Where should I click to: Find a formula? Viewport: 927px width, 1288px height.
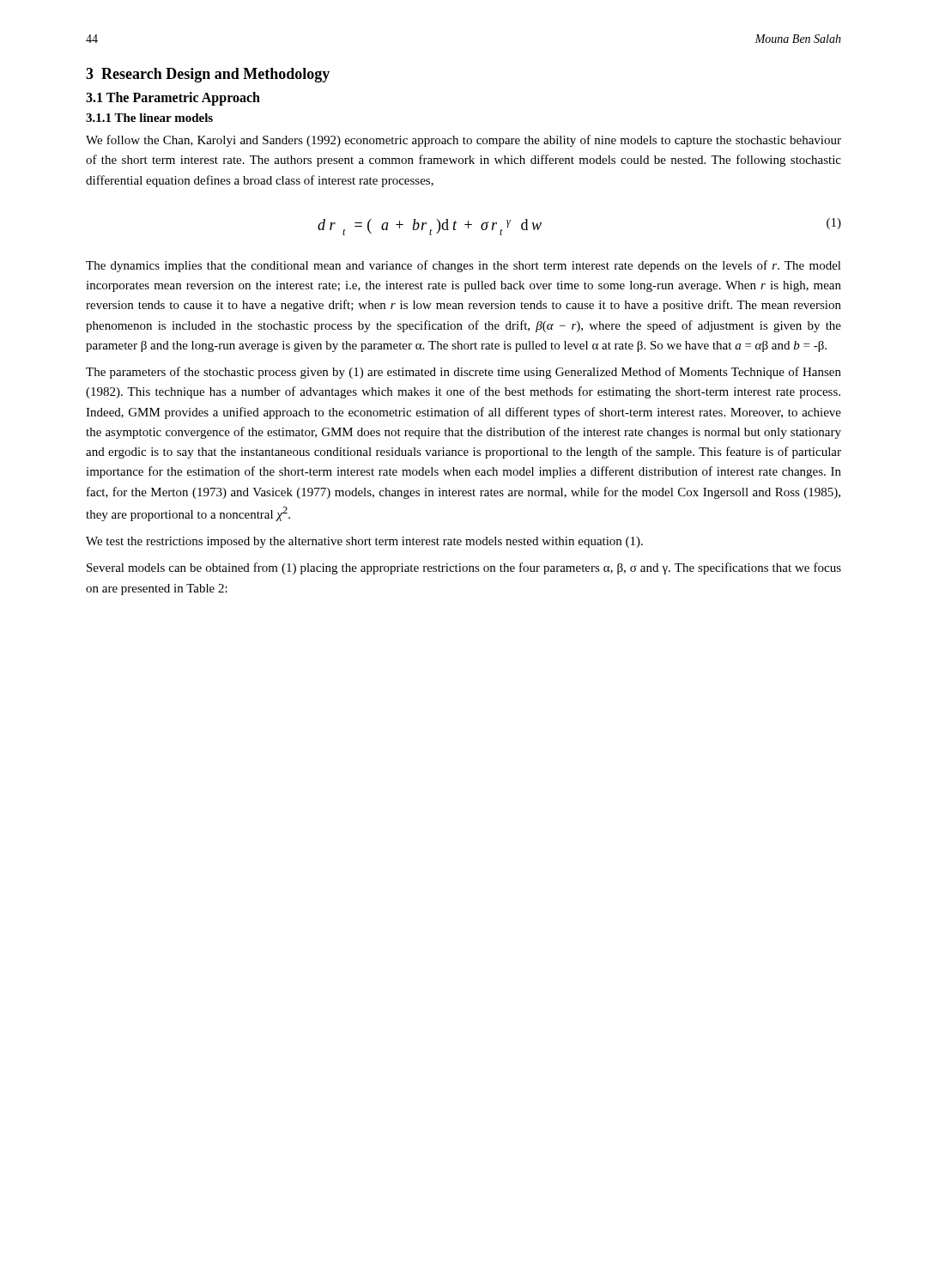click(x=464, y=223)
